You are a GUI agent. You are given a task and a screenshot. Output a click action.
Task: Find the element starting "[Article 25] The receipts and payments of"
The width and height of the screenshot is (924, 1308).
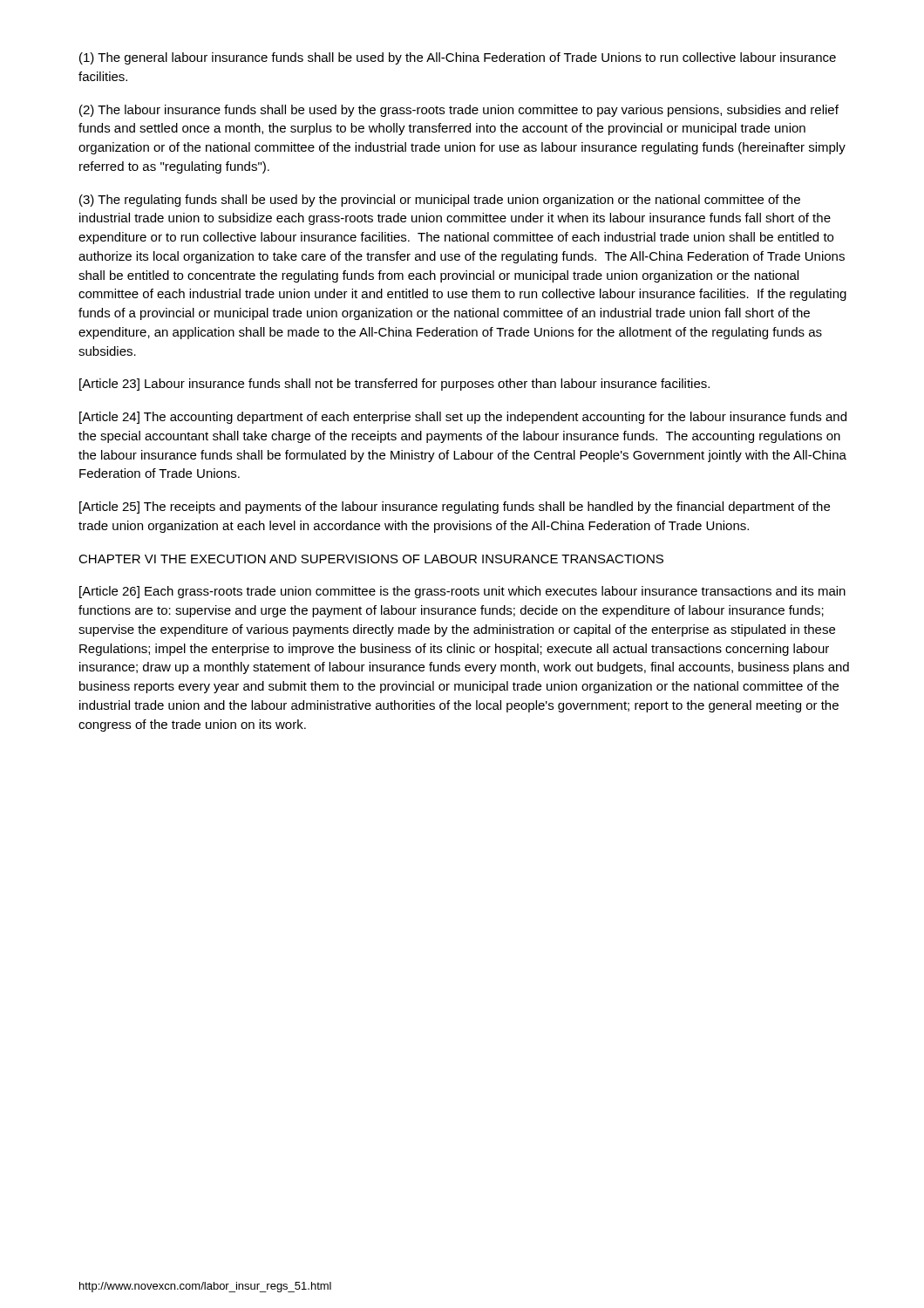(x=454, y=516)
